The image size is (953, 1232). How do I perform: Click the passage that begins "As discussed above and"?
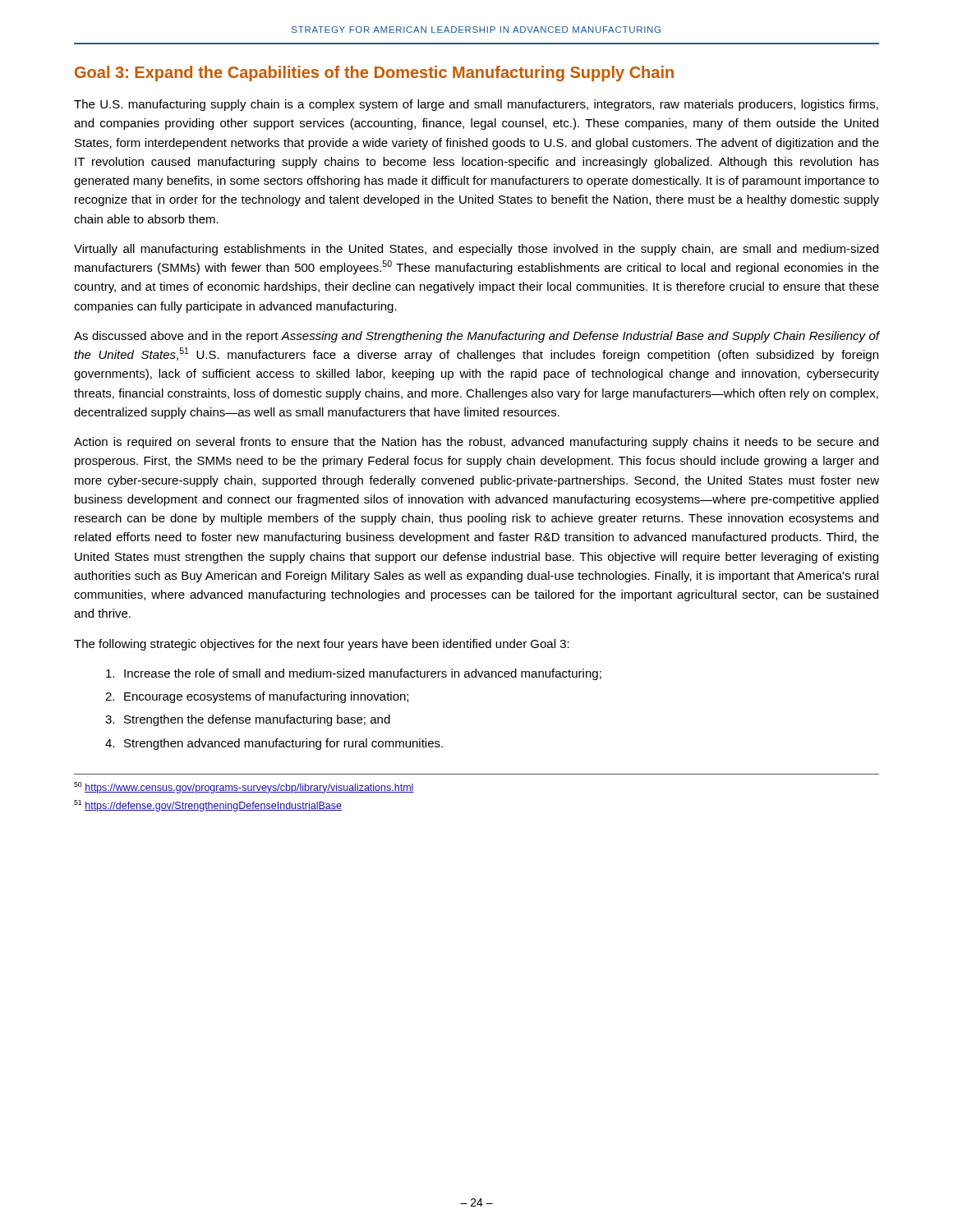tap(476, 373)
